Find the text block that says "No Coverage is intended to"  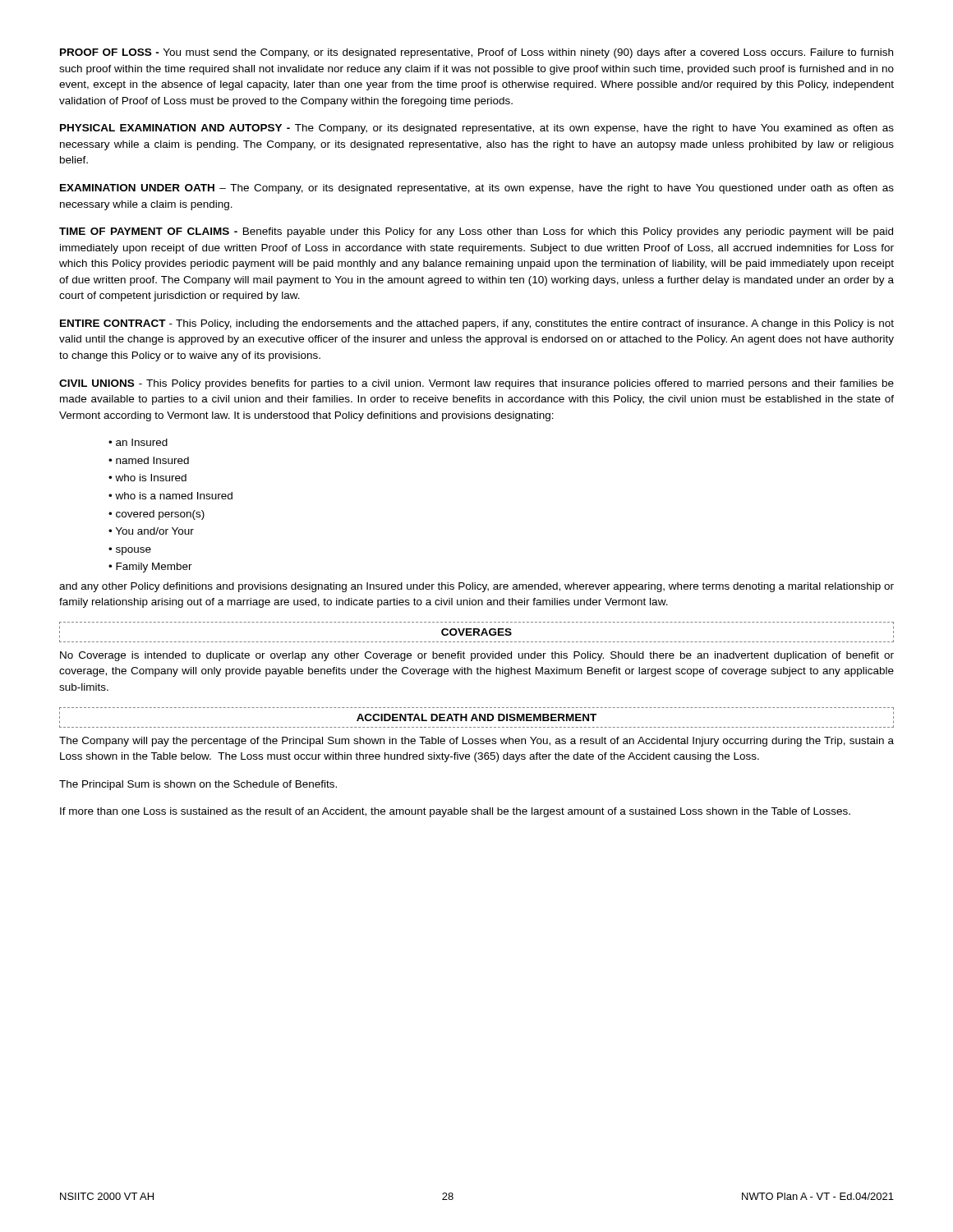[x=476, y=671]
